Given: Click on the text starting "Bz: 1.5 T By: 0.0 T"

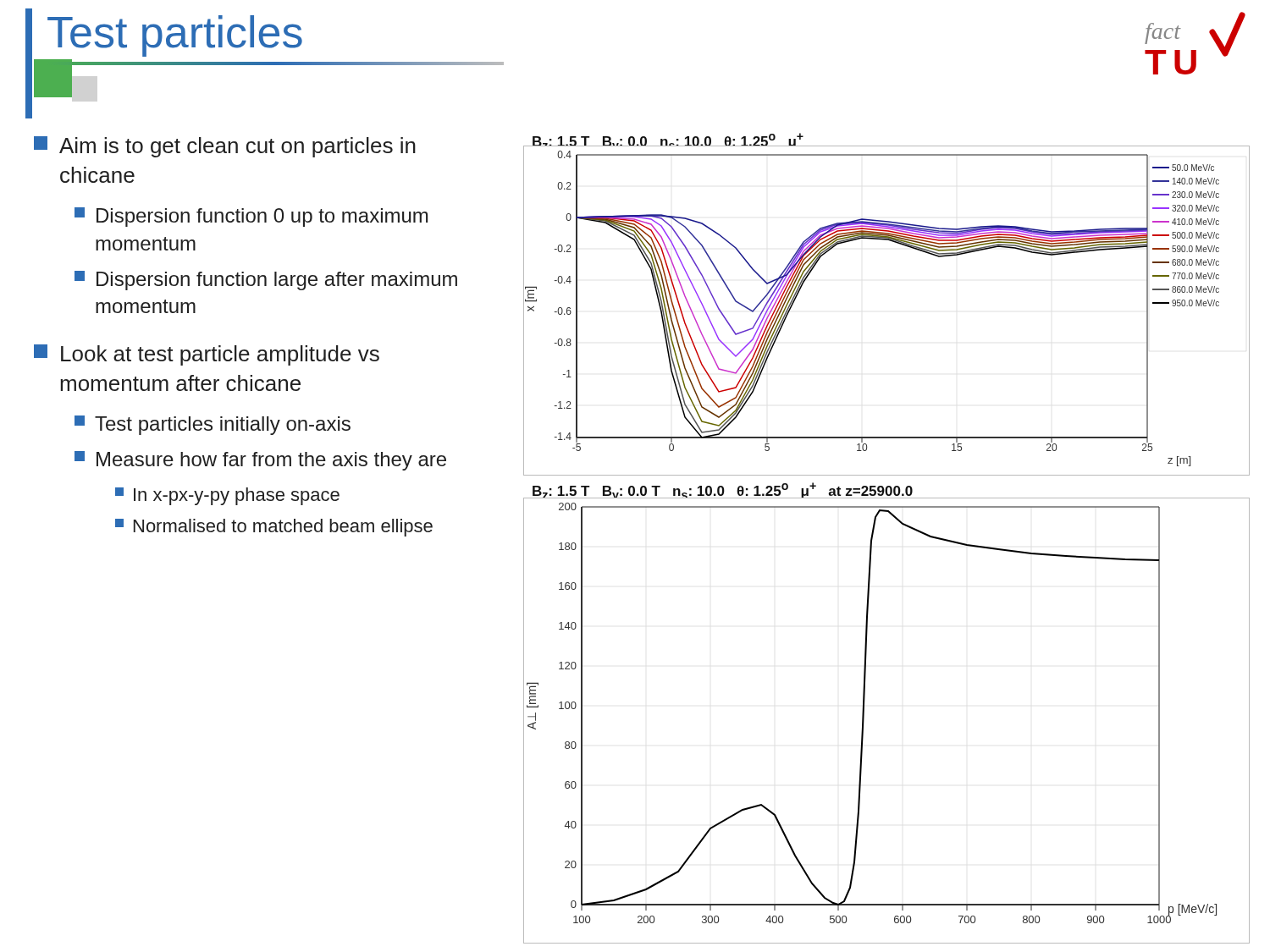Looking at the screenshot, I should (x=722, y=490).
